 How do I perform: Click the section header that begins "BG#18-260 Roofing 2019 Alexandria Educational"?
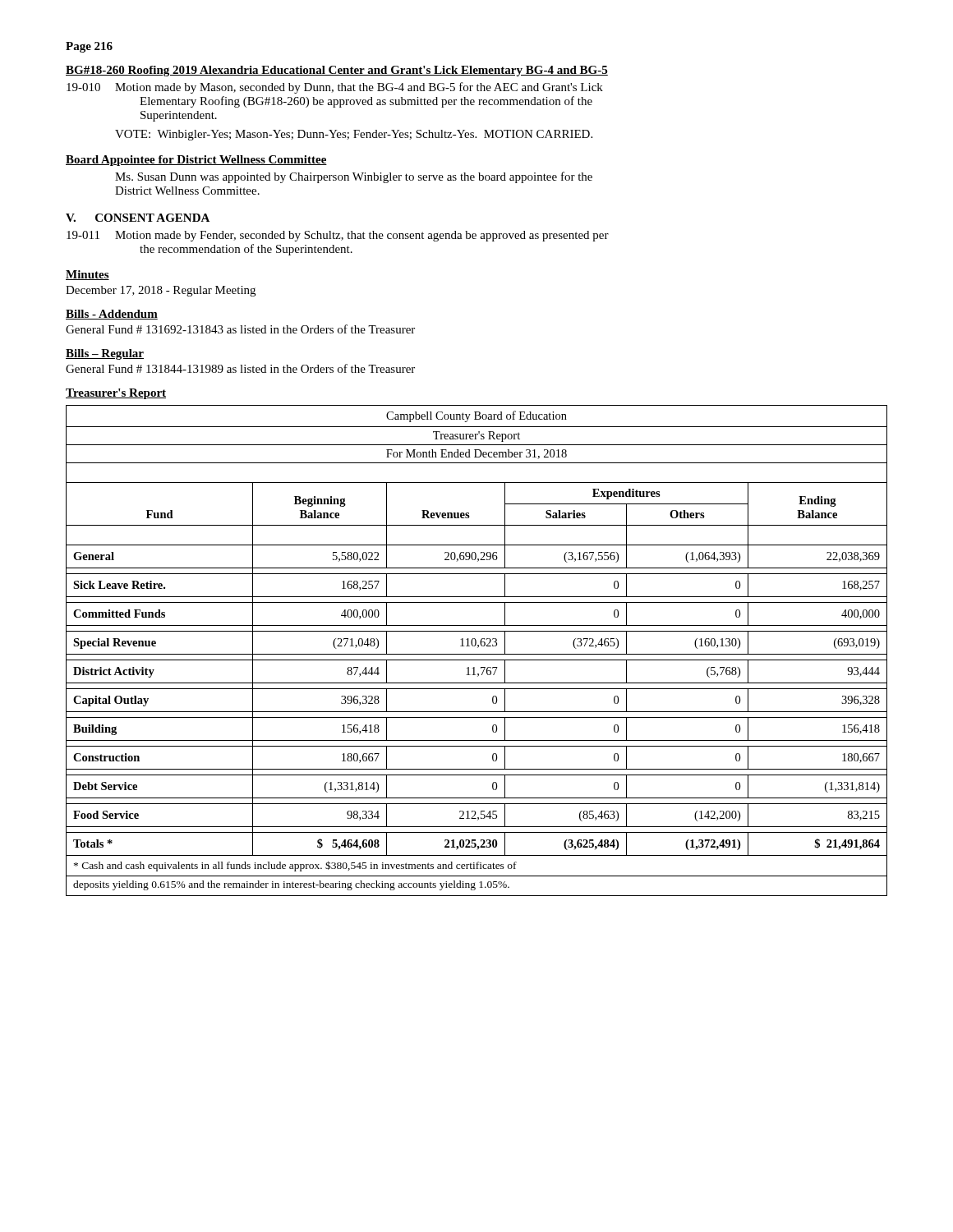337,70
